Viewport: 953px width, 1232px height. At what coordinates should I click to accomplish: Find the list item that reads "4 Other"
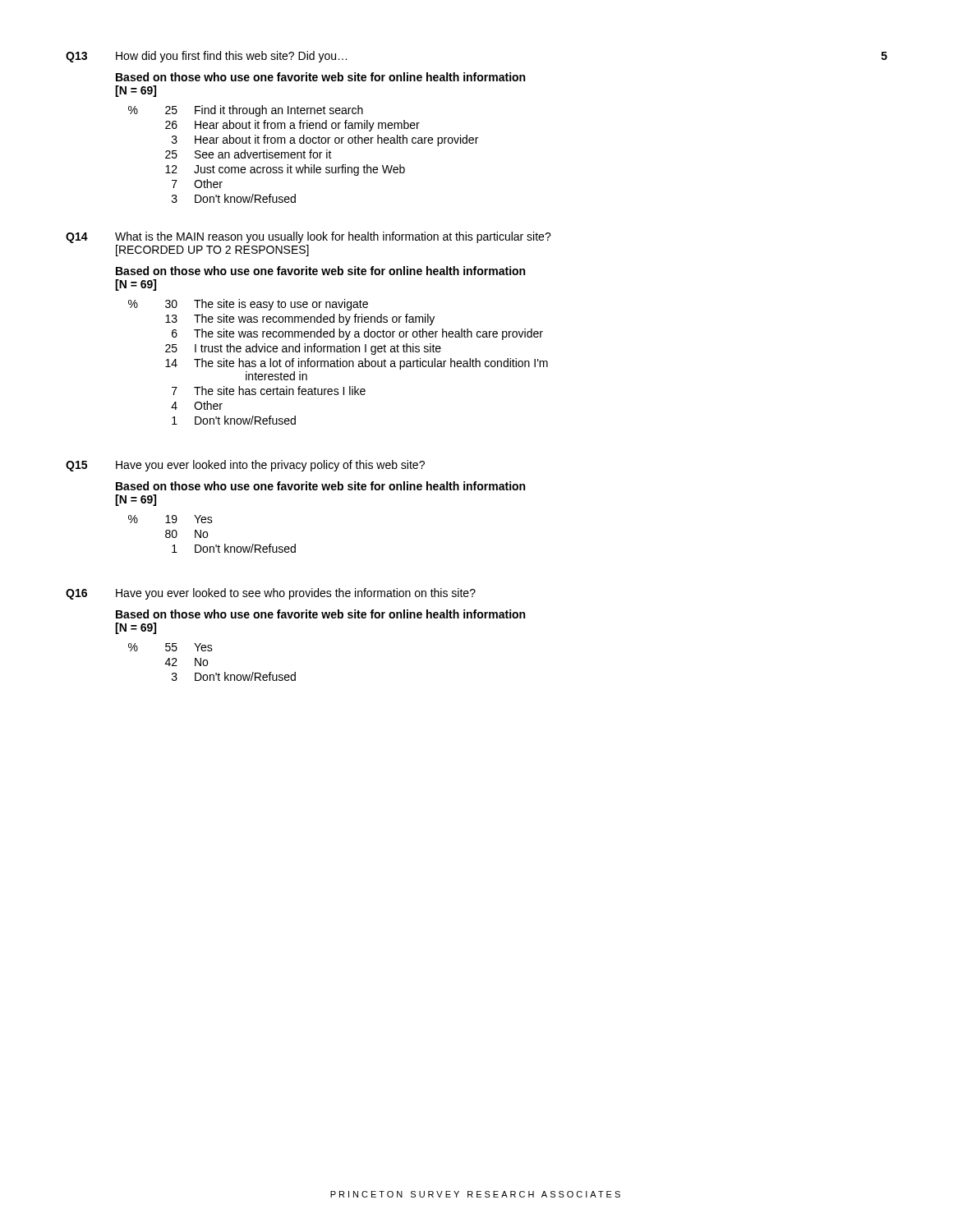click(197, 405)
